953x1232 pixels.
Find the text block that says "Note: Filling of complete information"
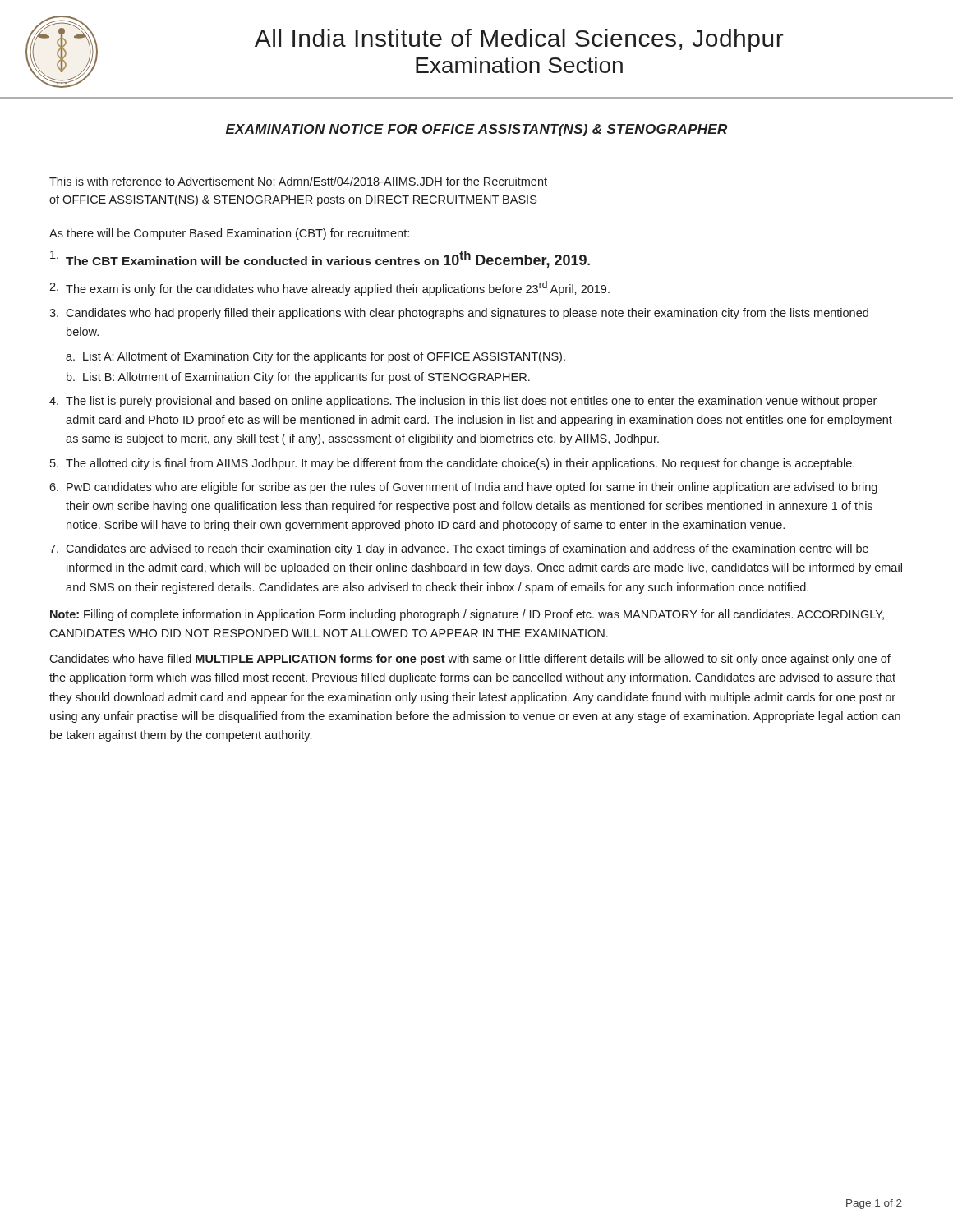[x=467, y=624]
